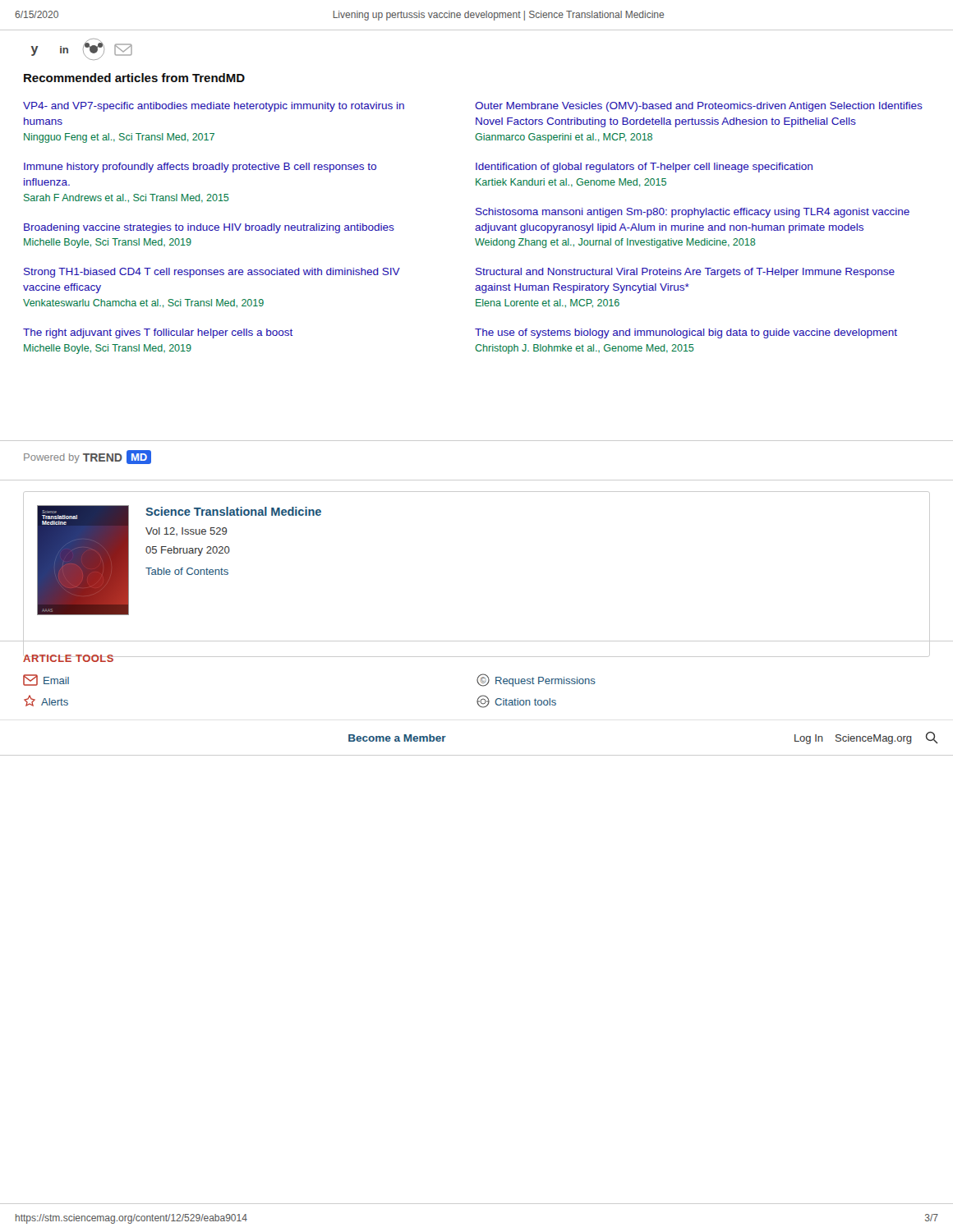Locate the text starting "ARTICLE TOOLS"
Viewport: 953px width, 1232px height.
click(x=69, y=658)
